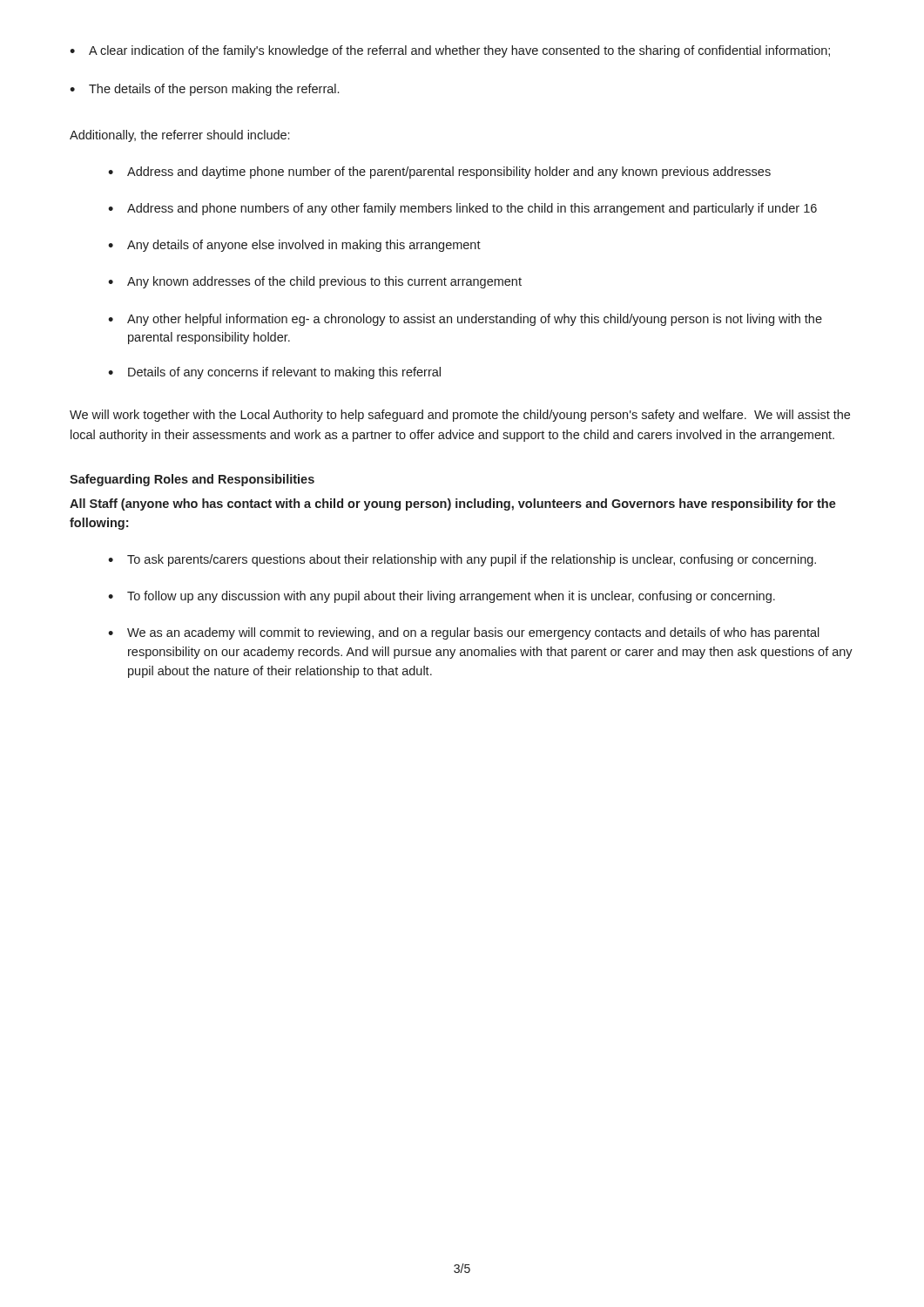
Task: Select the text block starting "• To ask parents/carers questions about their"
Action: [x=463, y=561]
